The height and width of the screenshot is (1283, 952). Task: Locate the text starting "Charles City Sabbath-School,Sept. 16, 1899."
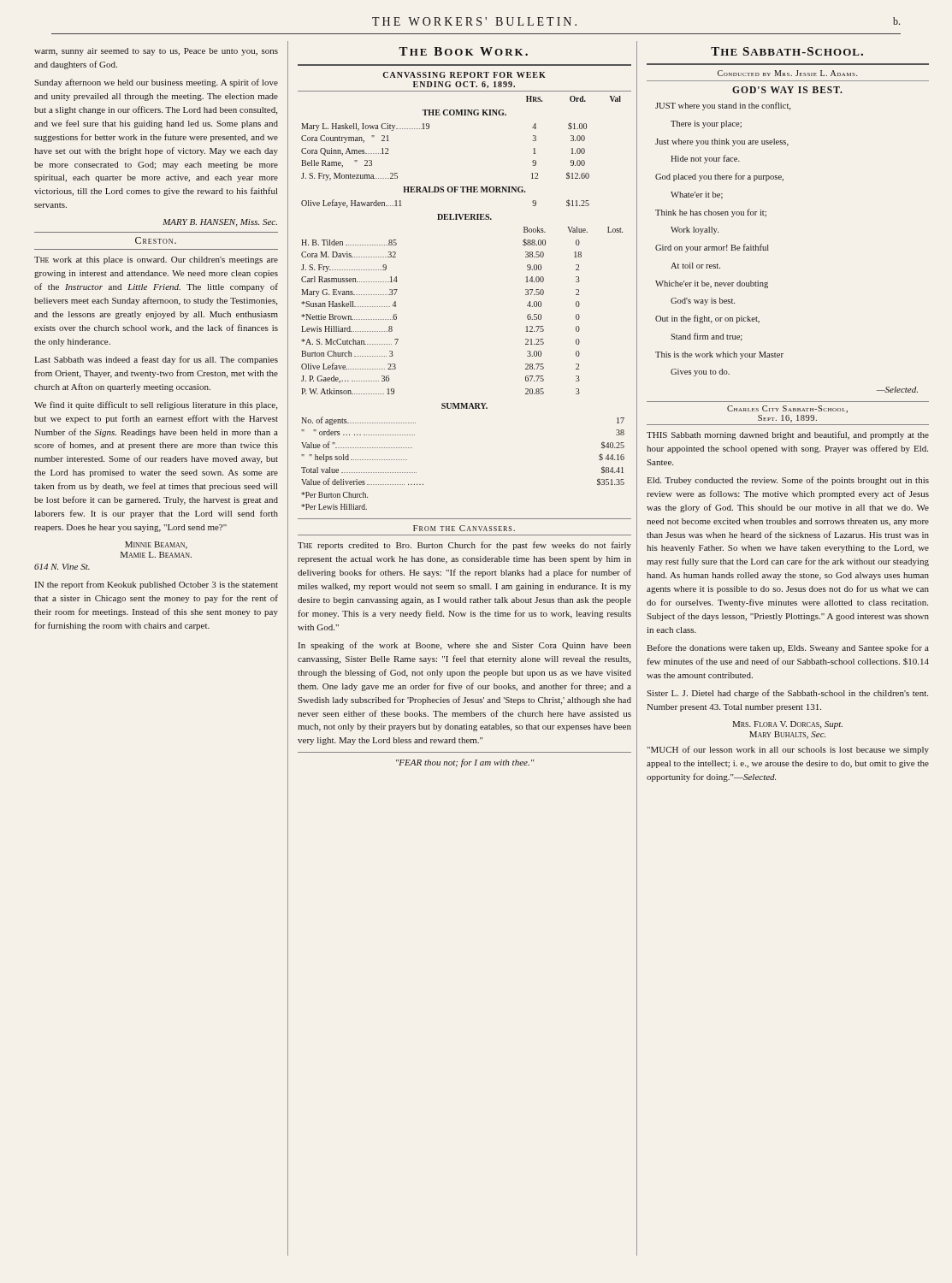pyautogui.click(x=788, y=413)
